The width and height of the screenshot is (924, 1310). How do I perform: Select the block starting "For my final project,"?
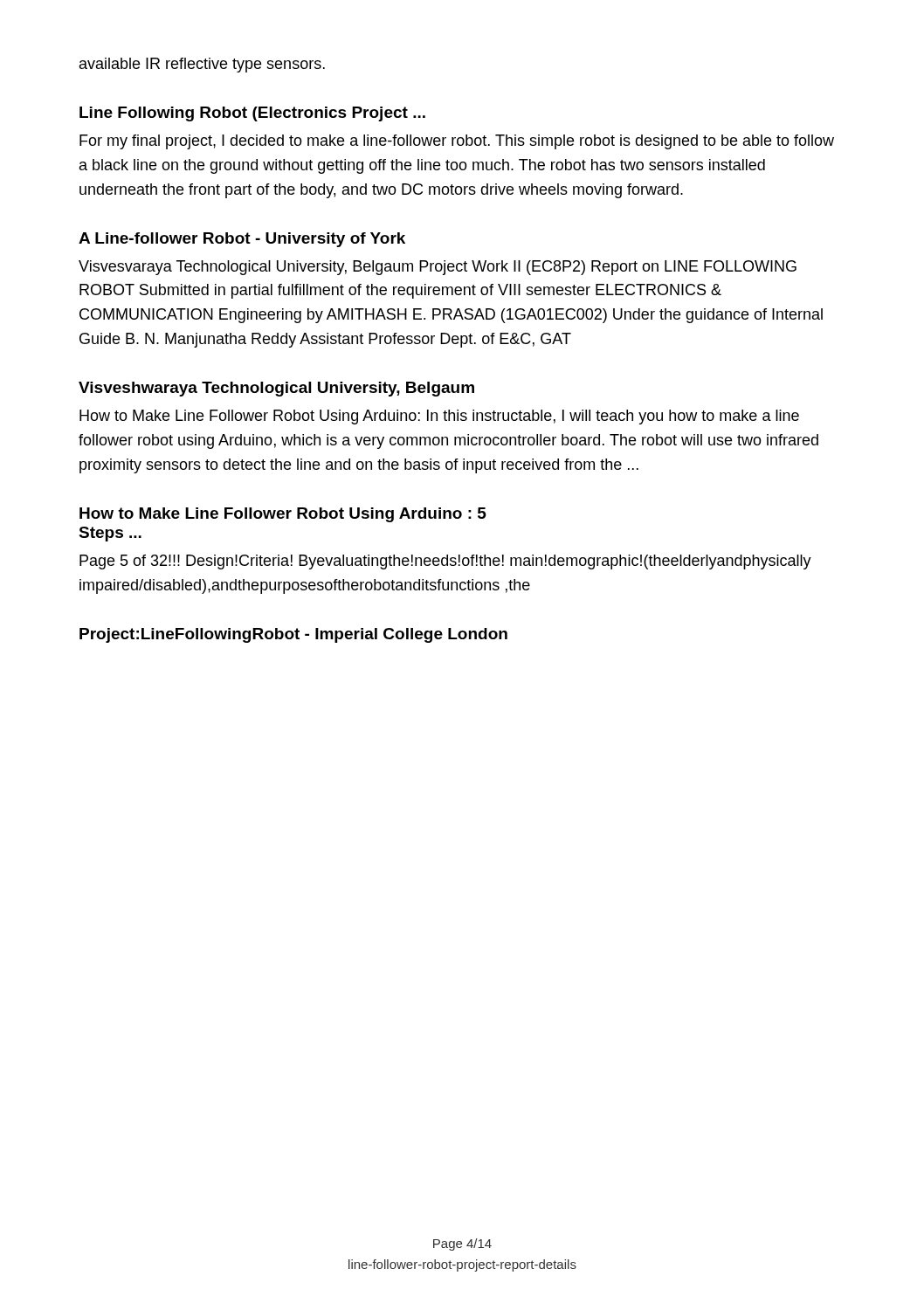(x=456, y=165)
